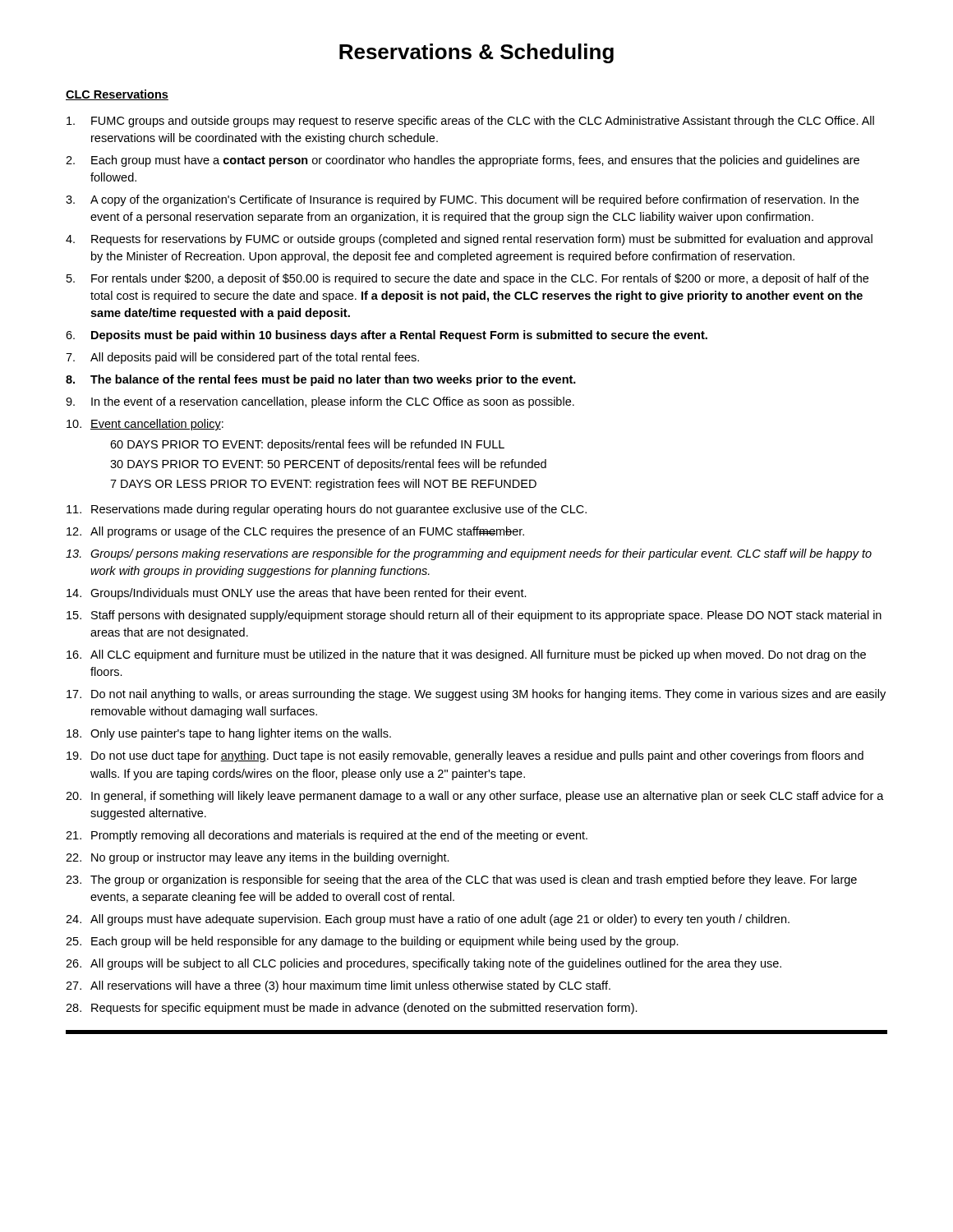This screenshot has height=1232, width=953.
Task: Locate the block starting "15. Staff persons with designated supply/equipment storage"
Action: coord(476,625)
